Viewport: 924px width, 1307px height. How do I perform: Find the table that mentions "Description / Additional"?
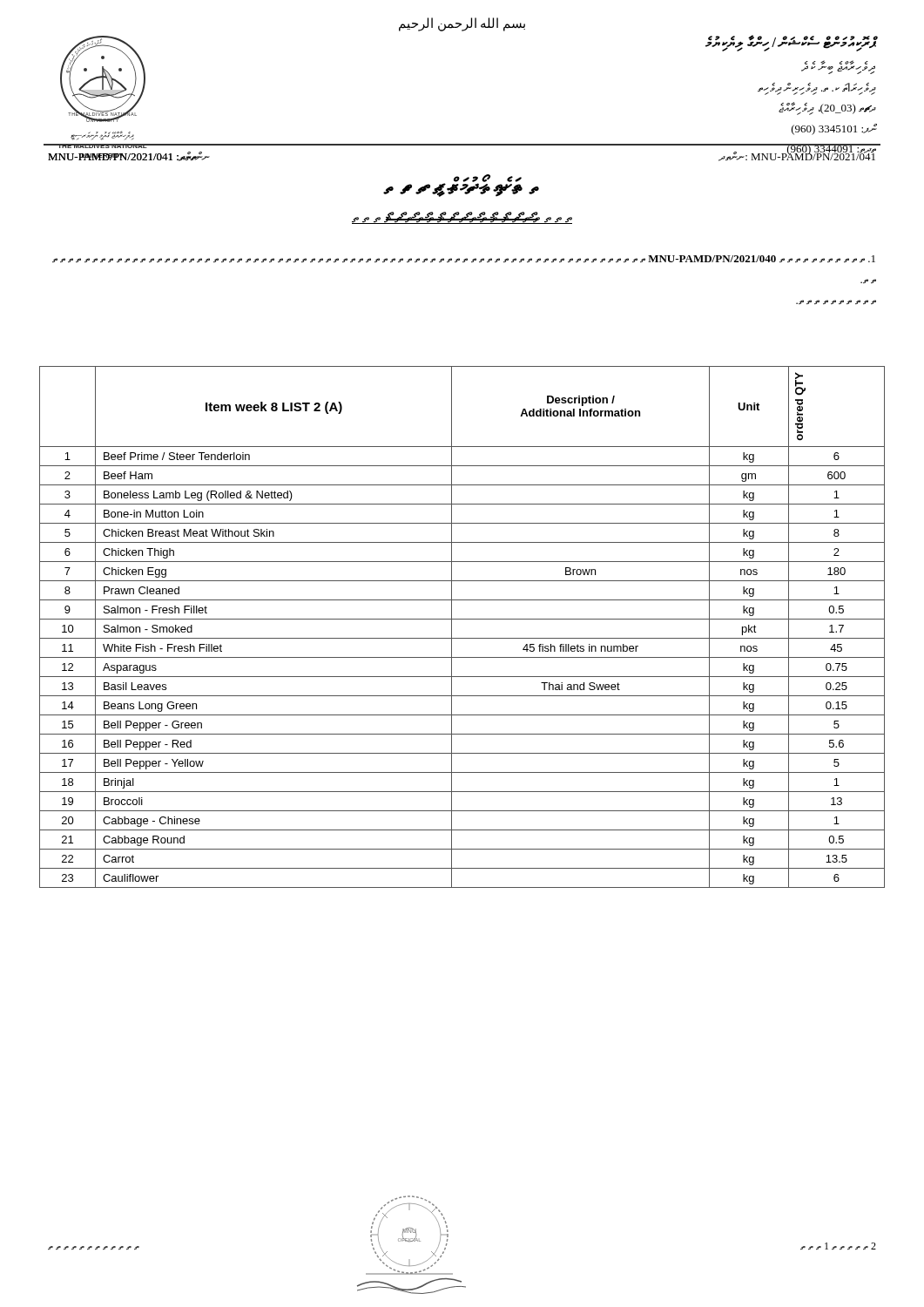click(x=462, y=627)
